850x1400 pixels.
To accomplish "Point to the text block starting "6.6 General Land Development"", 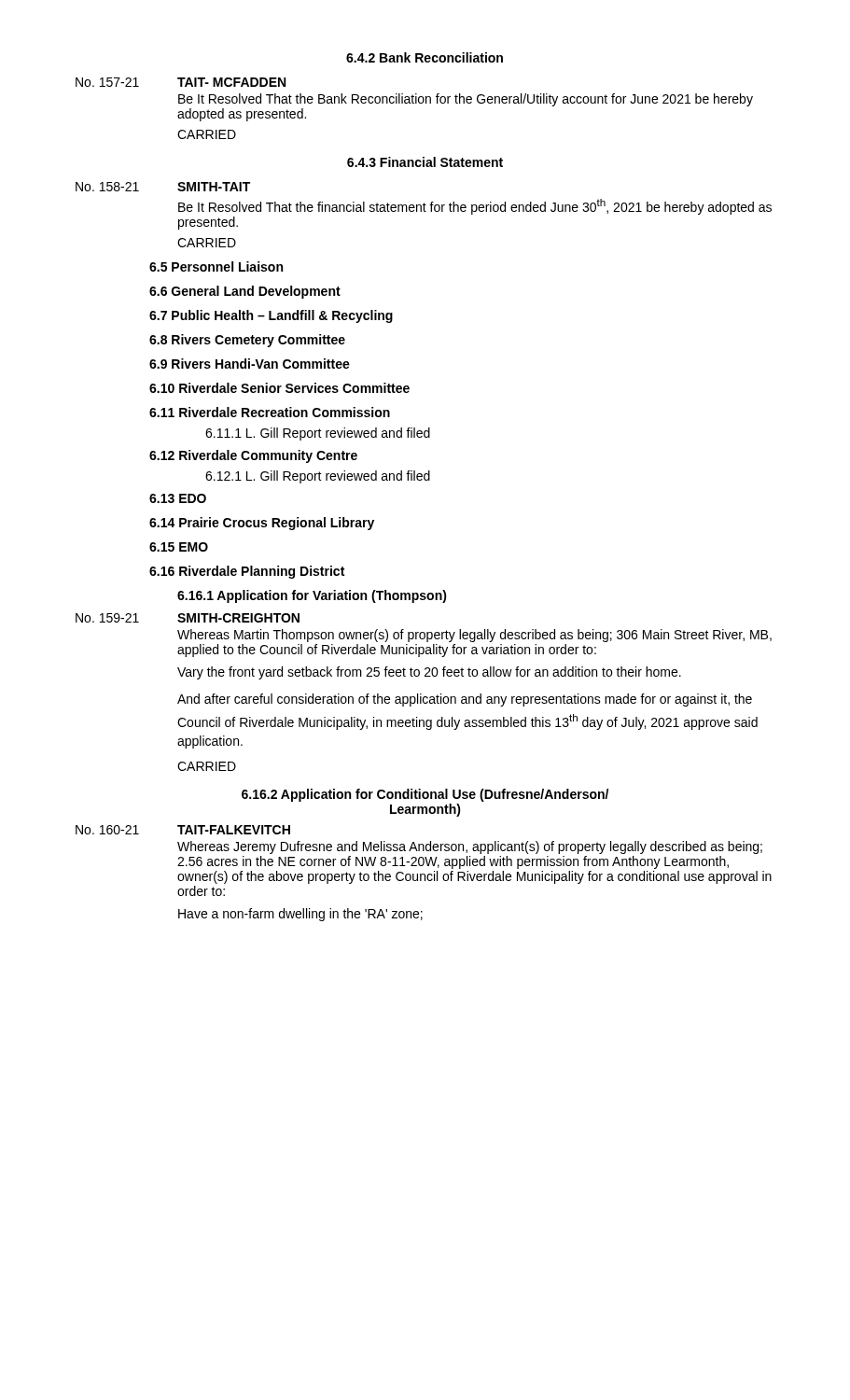I will pos(245,291).
